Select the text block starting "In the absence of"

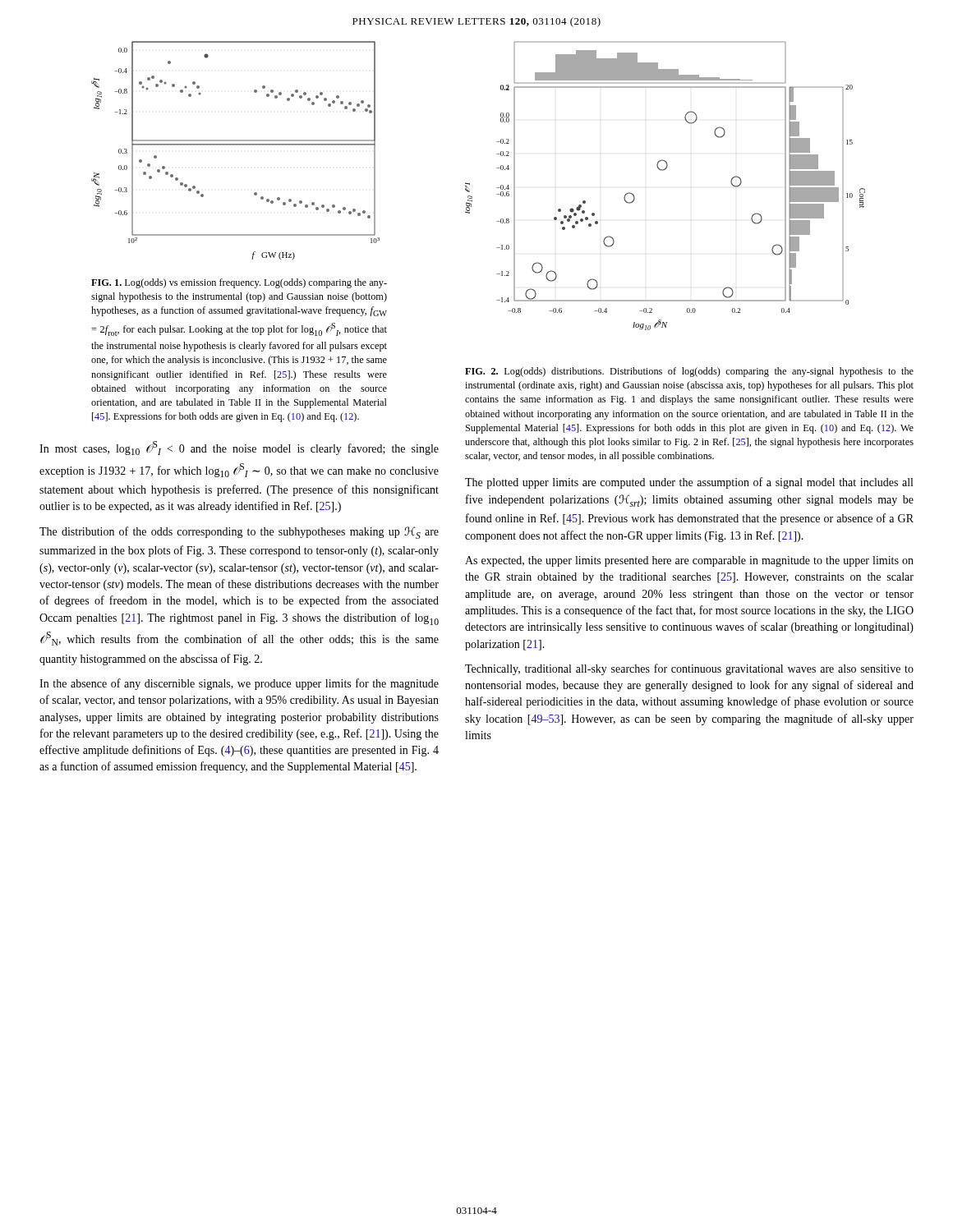pos(239,725)
